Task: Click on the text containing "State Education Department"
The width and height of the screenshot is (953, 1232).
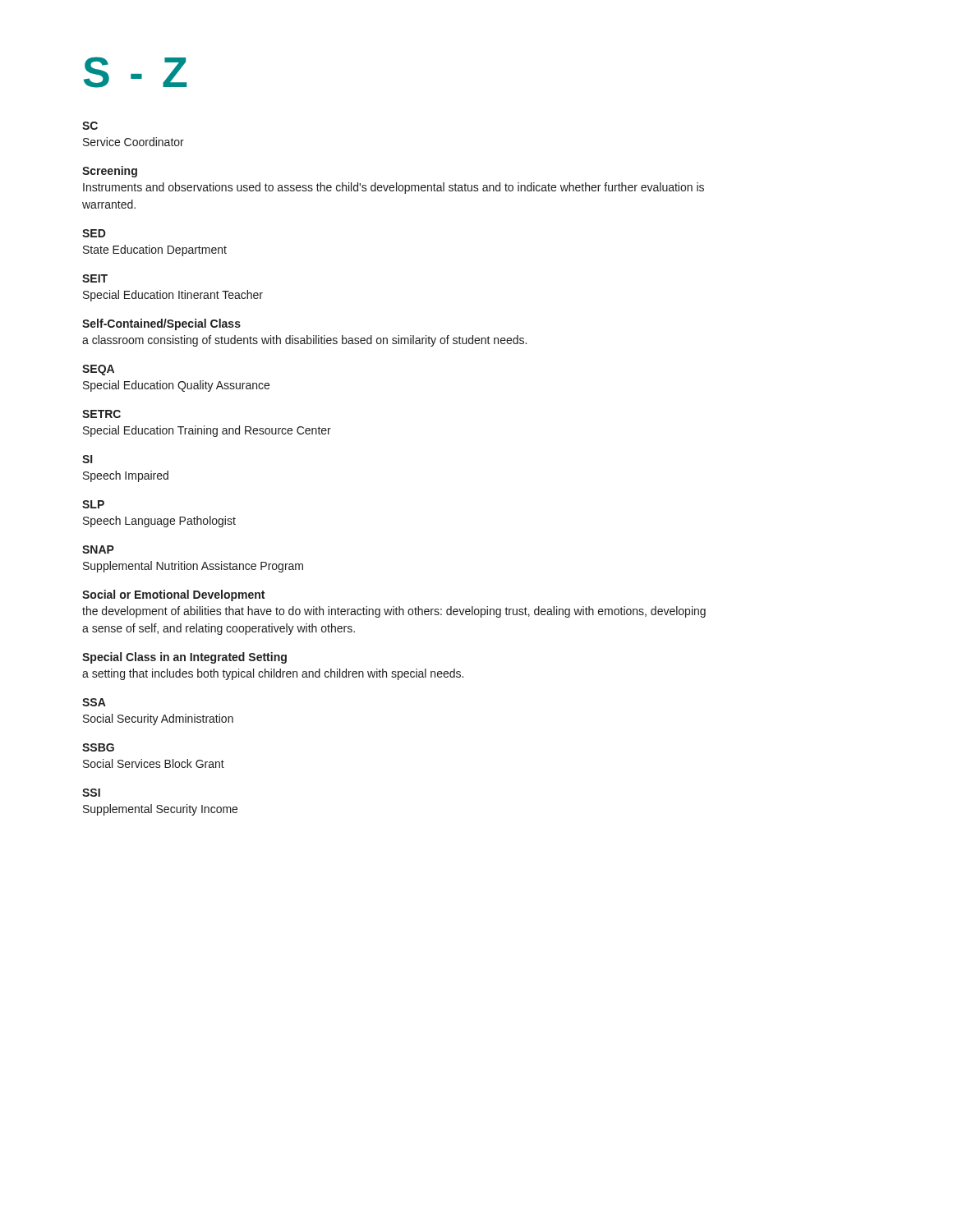Action: tap(154, 250)
